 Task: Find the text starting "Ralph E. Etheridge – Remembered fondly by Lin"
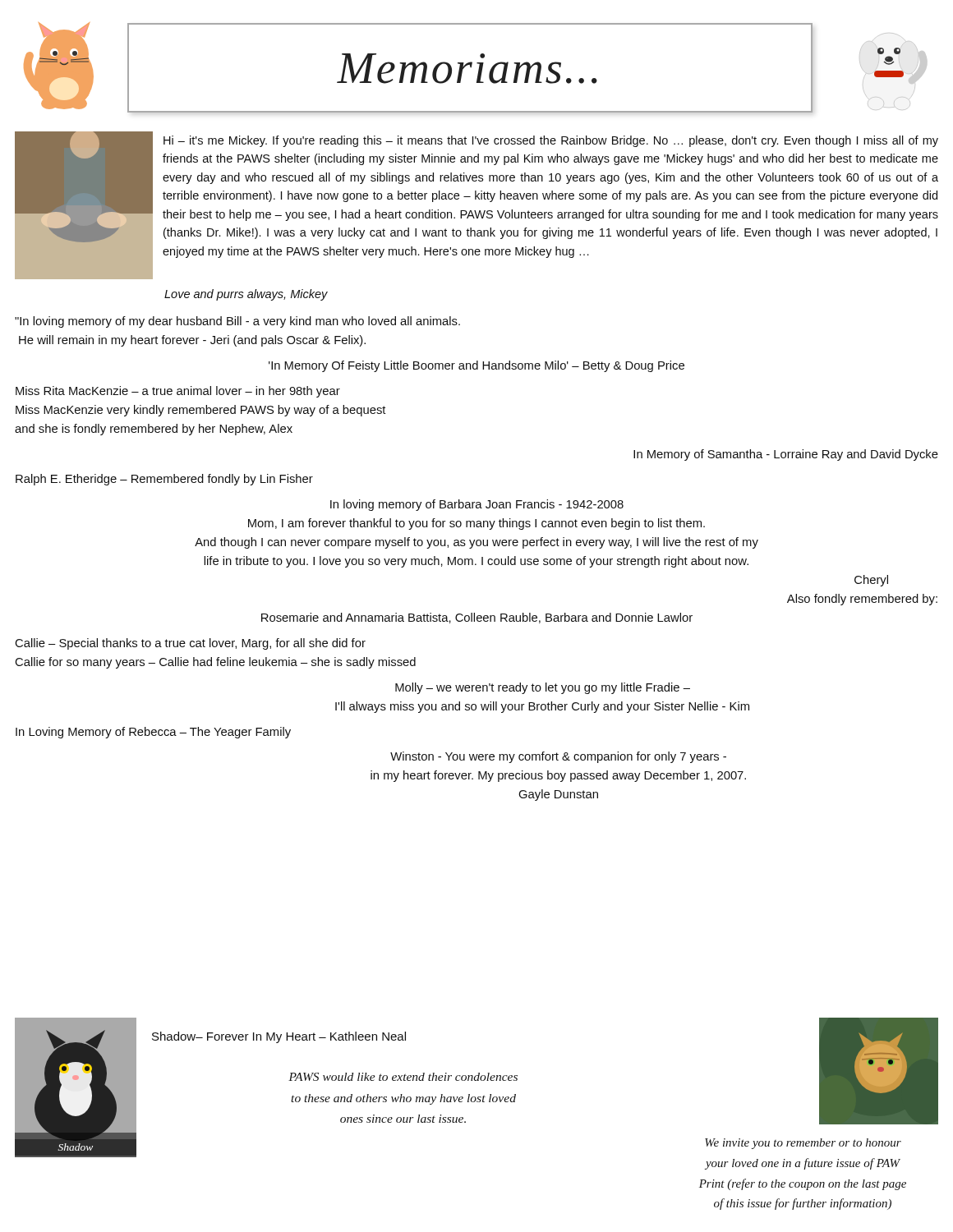pos(164,479)
